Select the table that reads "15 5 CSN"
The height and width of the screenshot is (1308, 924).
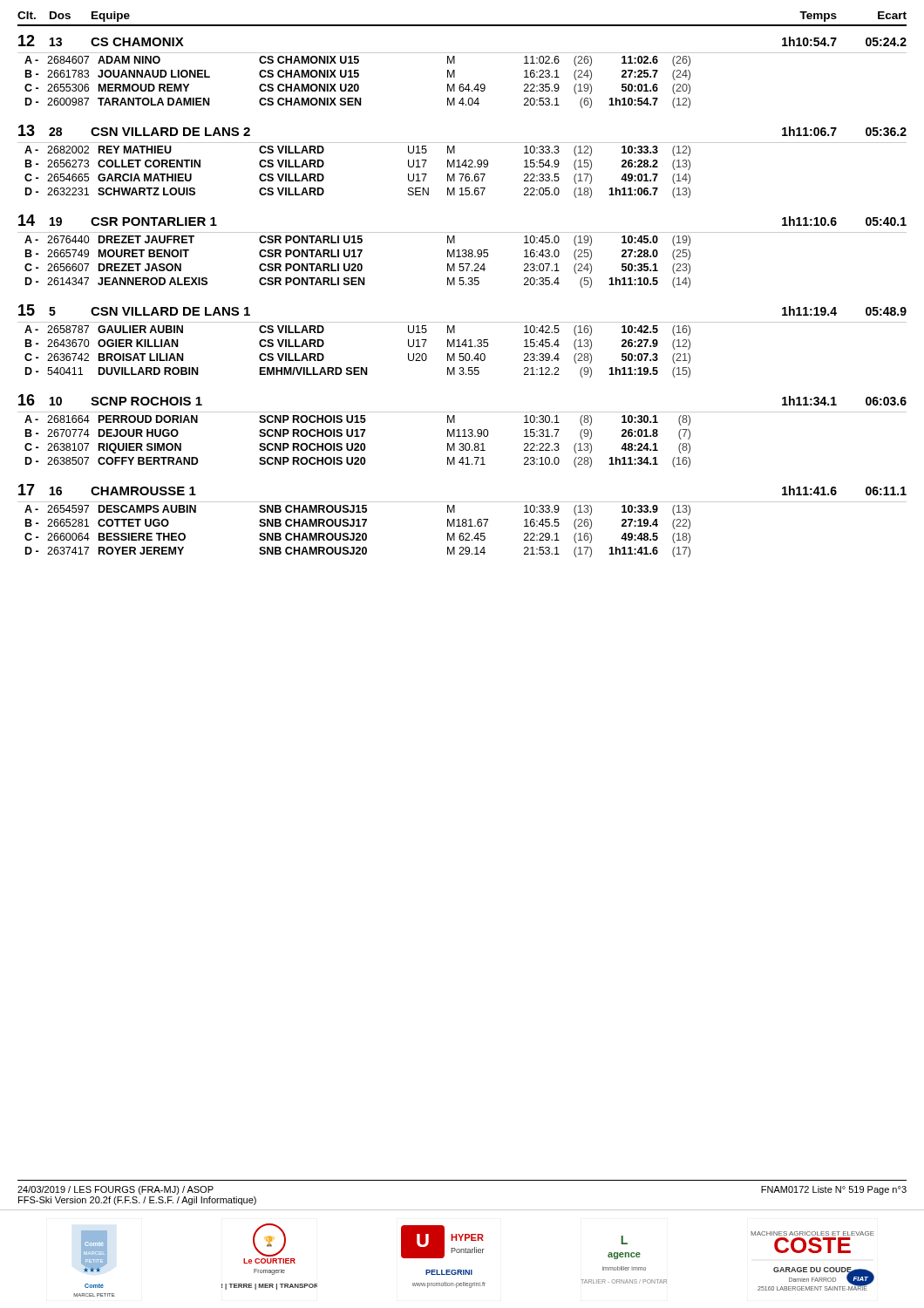pos(462,339)
